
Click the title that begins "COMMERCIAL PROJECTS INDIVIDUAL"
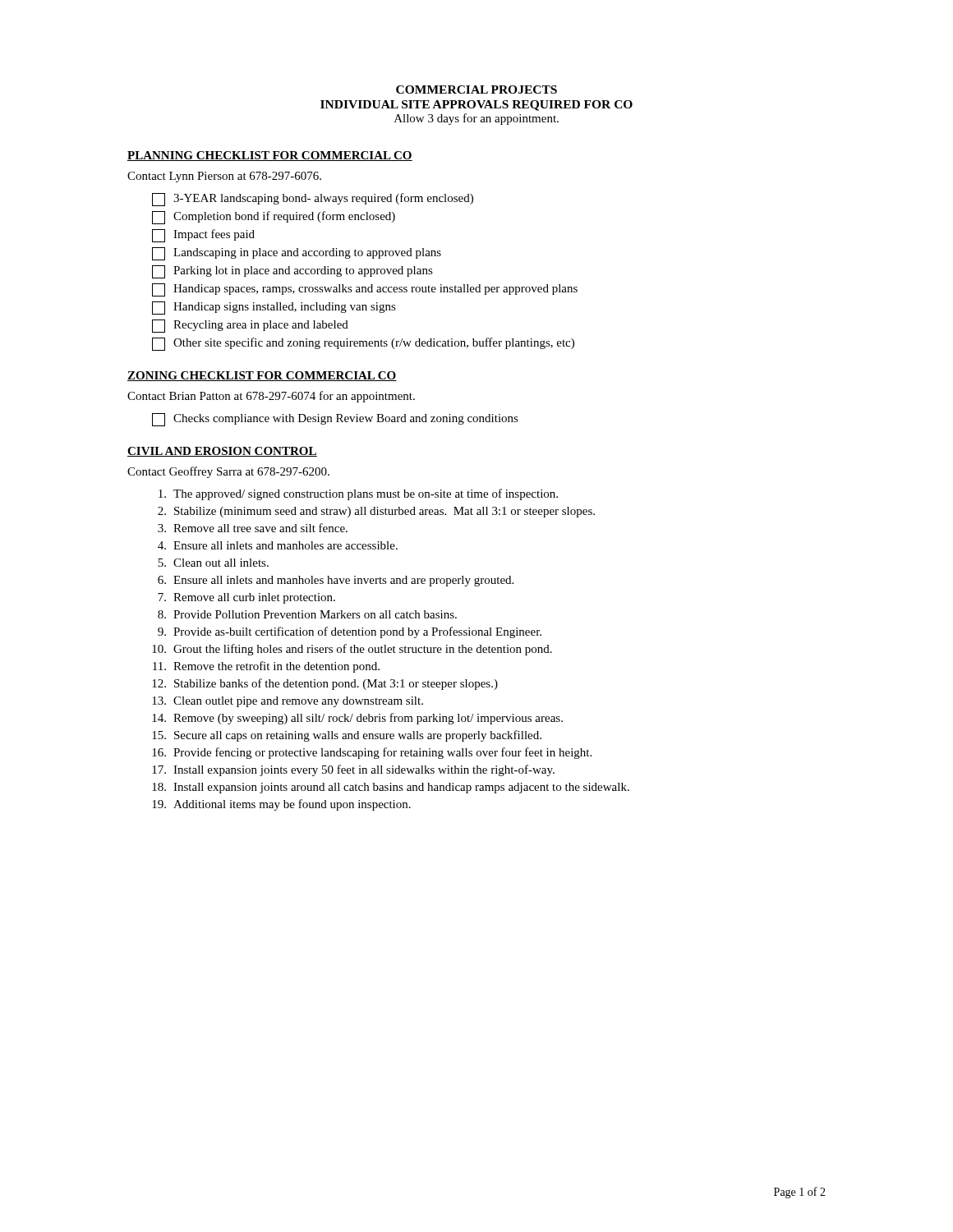point(476,104)
